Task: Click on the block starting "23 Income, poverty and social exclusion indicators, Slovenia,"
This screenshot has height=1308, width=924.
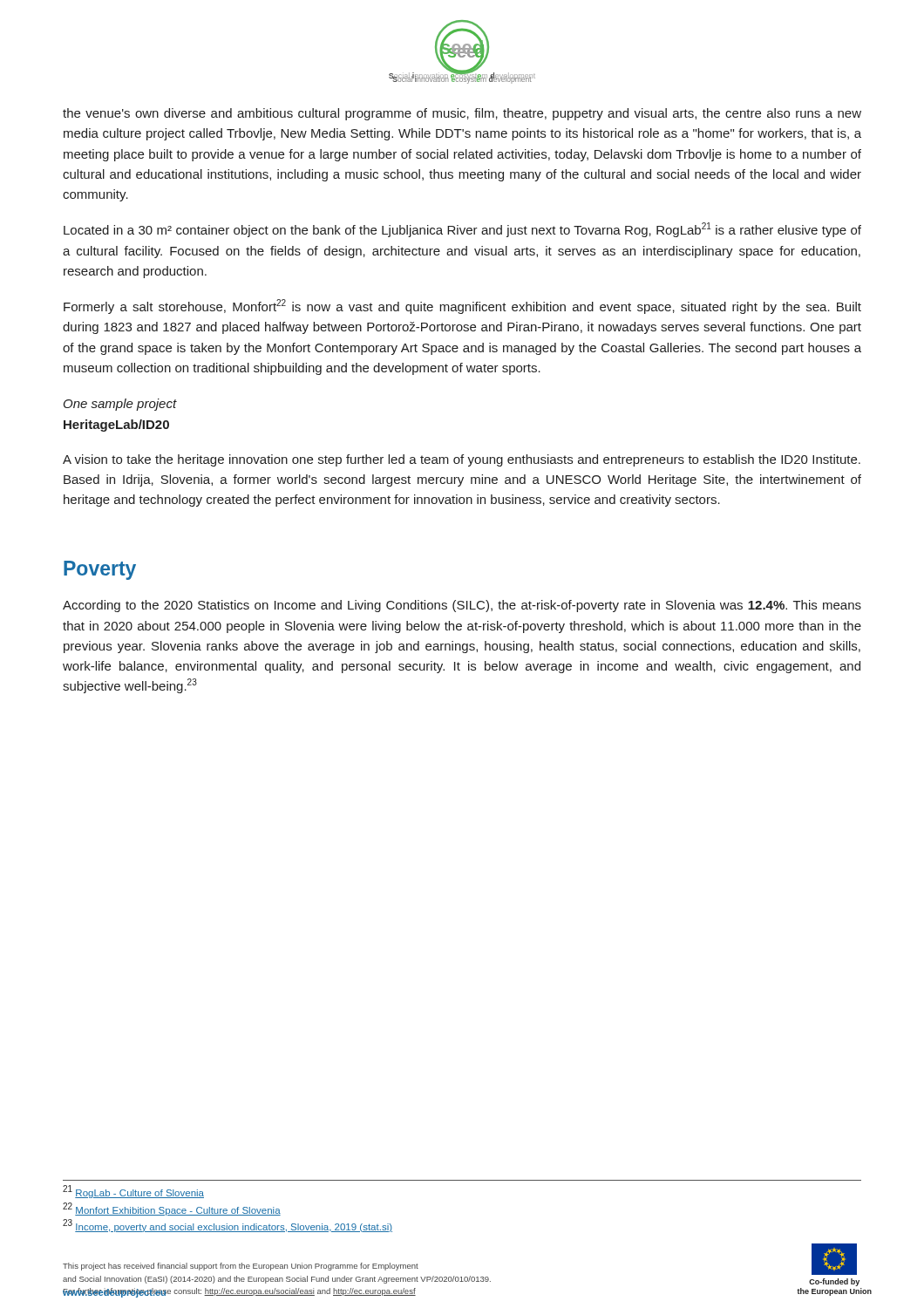Action: pyautogui.click(x=228, y=1226)
